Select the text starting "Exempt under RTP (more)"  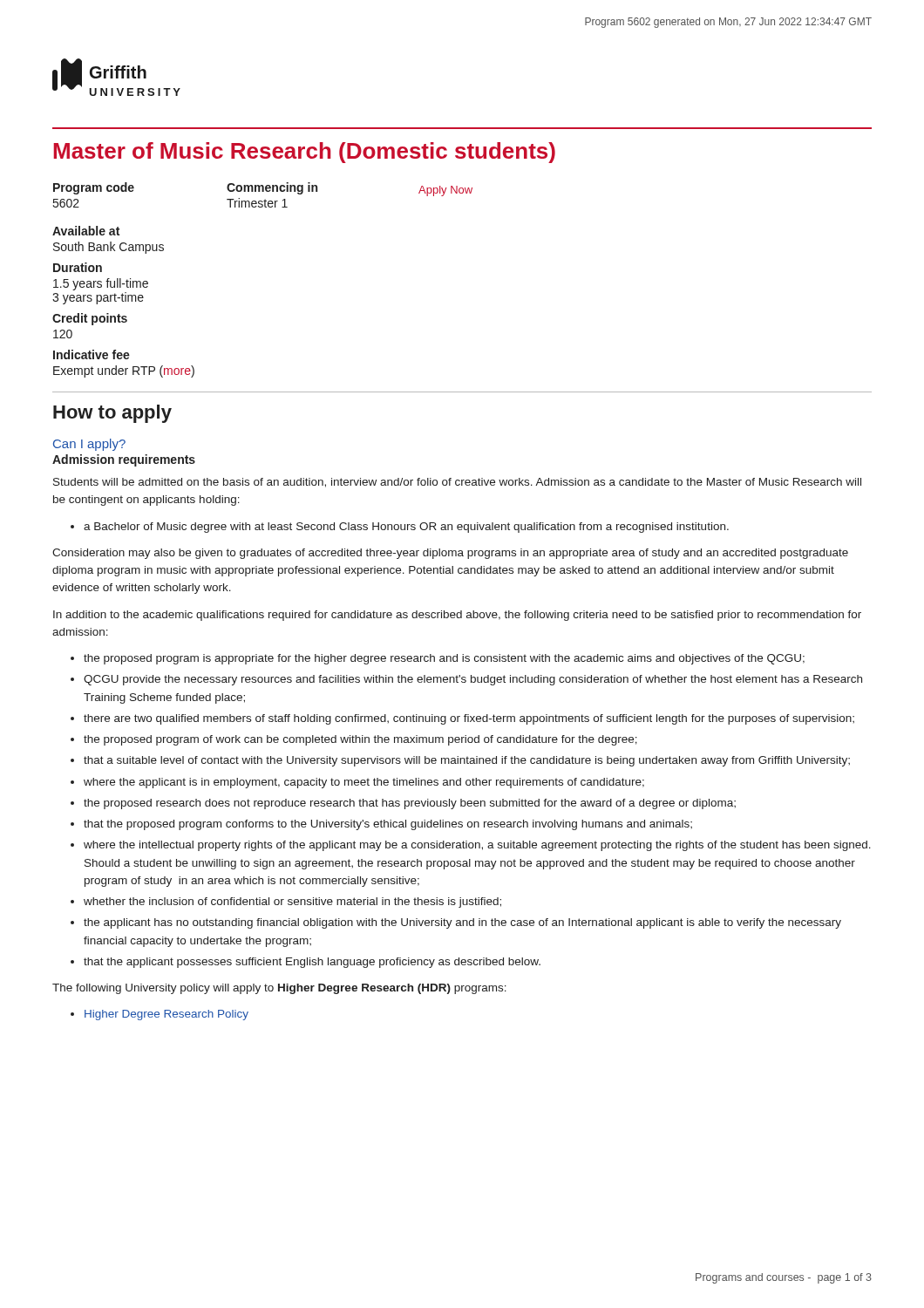click(124, 371)
